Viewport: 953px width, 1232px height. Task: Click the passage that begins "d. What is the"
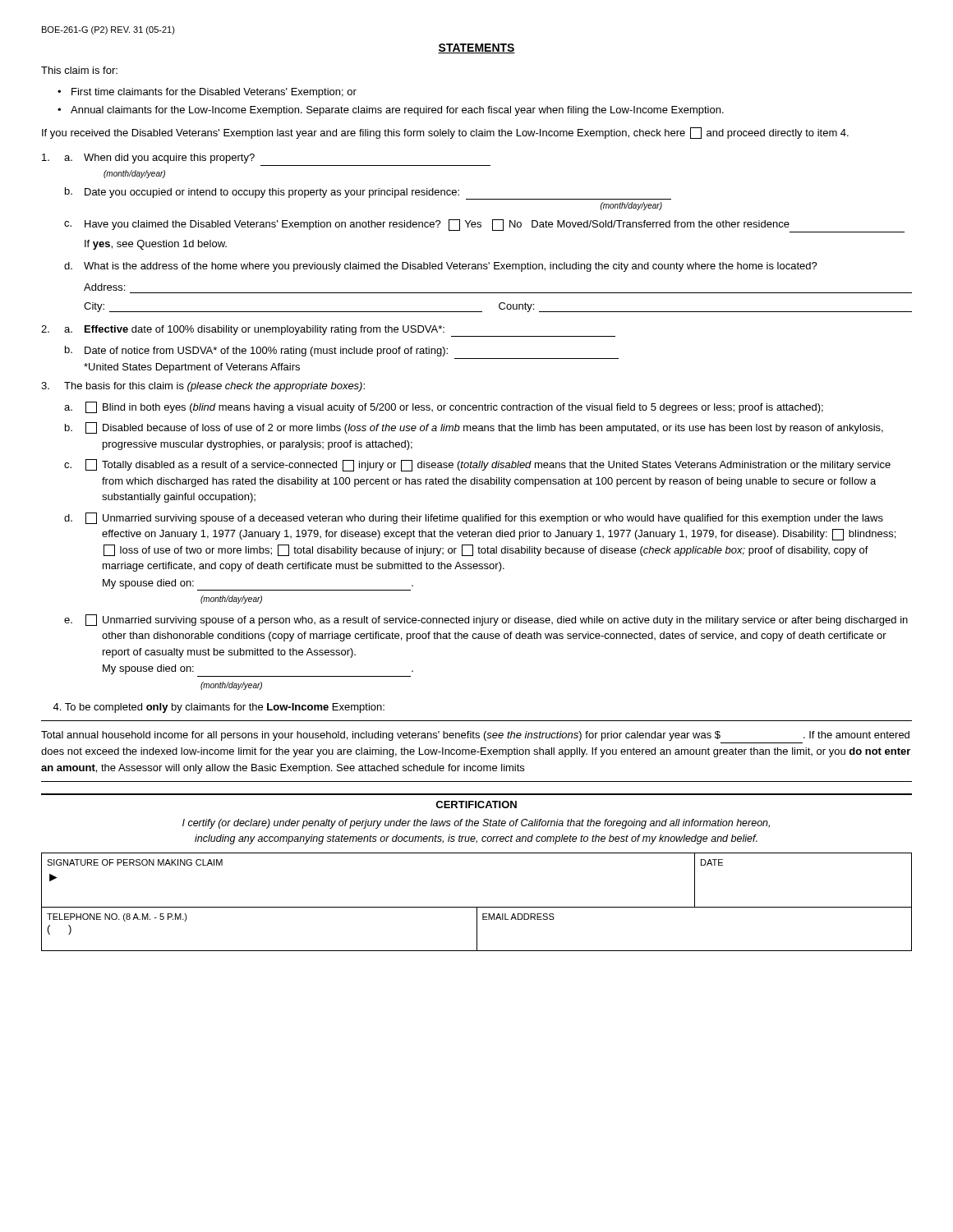pyautogui.click(x=488, y=266)
